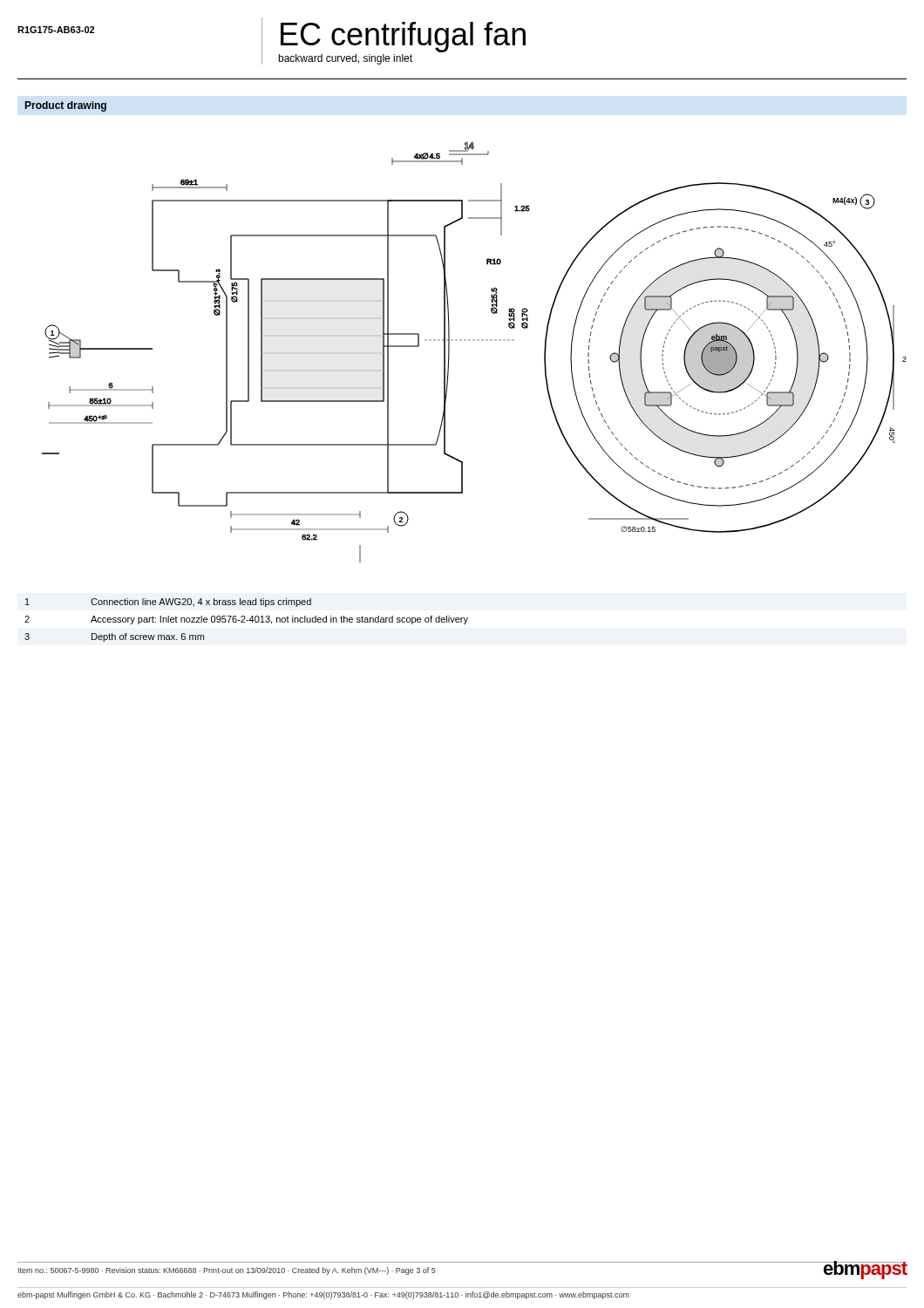This screenshot has width=924, height=1308.
Task: Locate the block starting "EC centrifugal fan"
Action: point(403,35)
